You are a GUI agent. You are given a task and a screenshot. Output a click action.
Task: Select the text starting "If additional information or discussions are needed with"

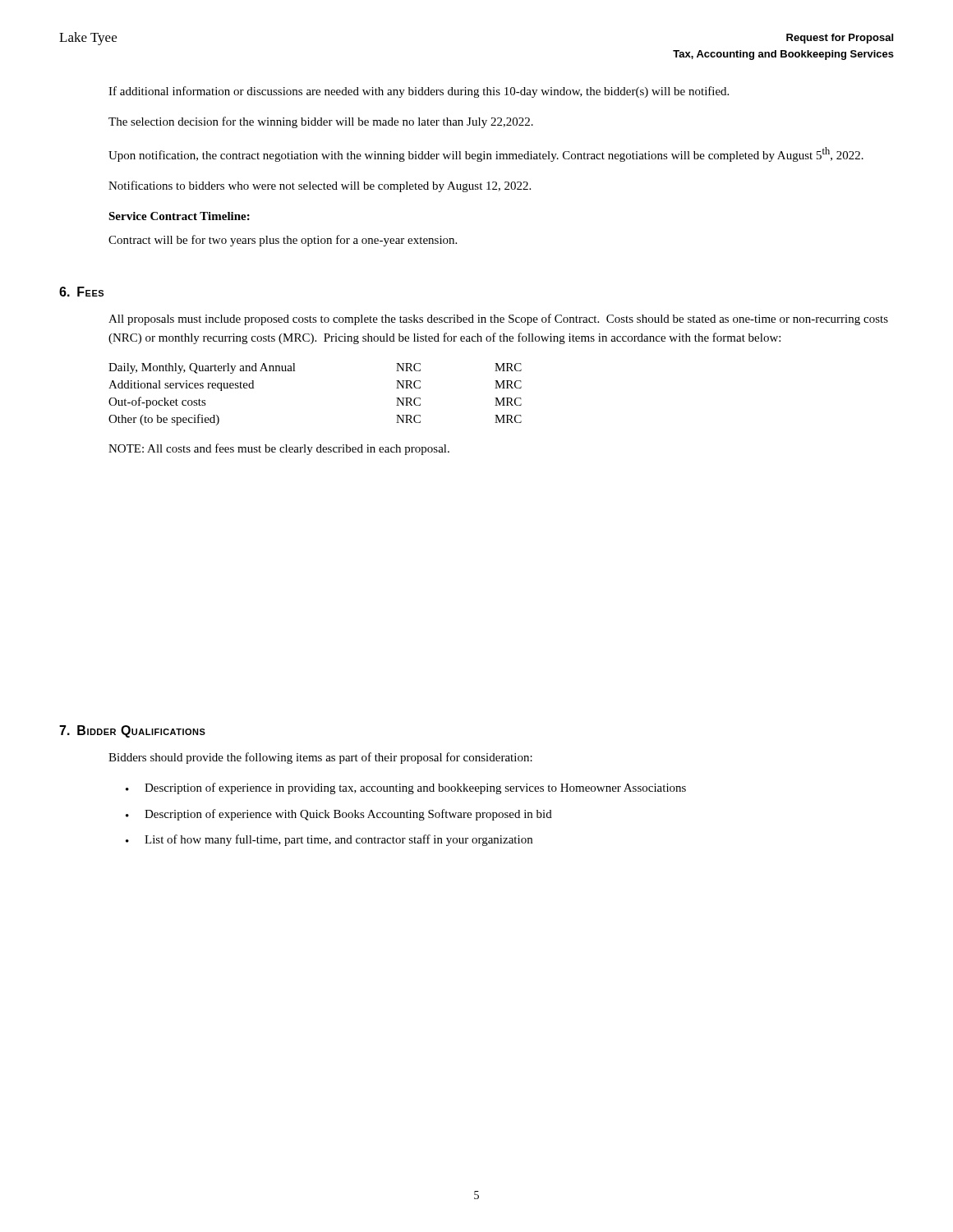[x=419, y=91]
